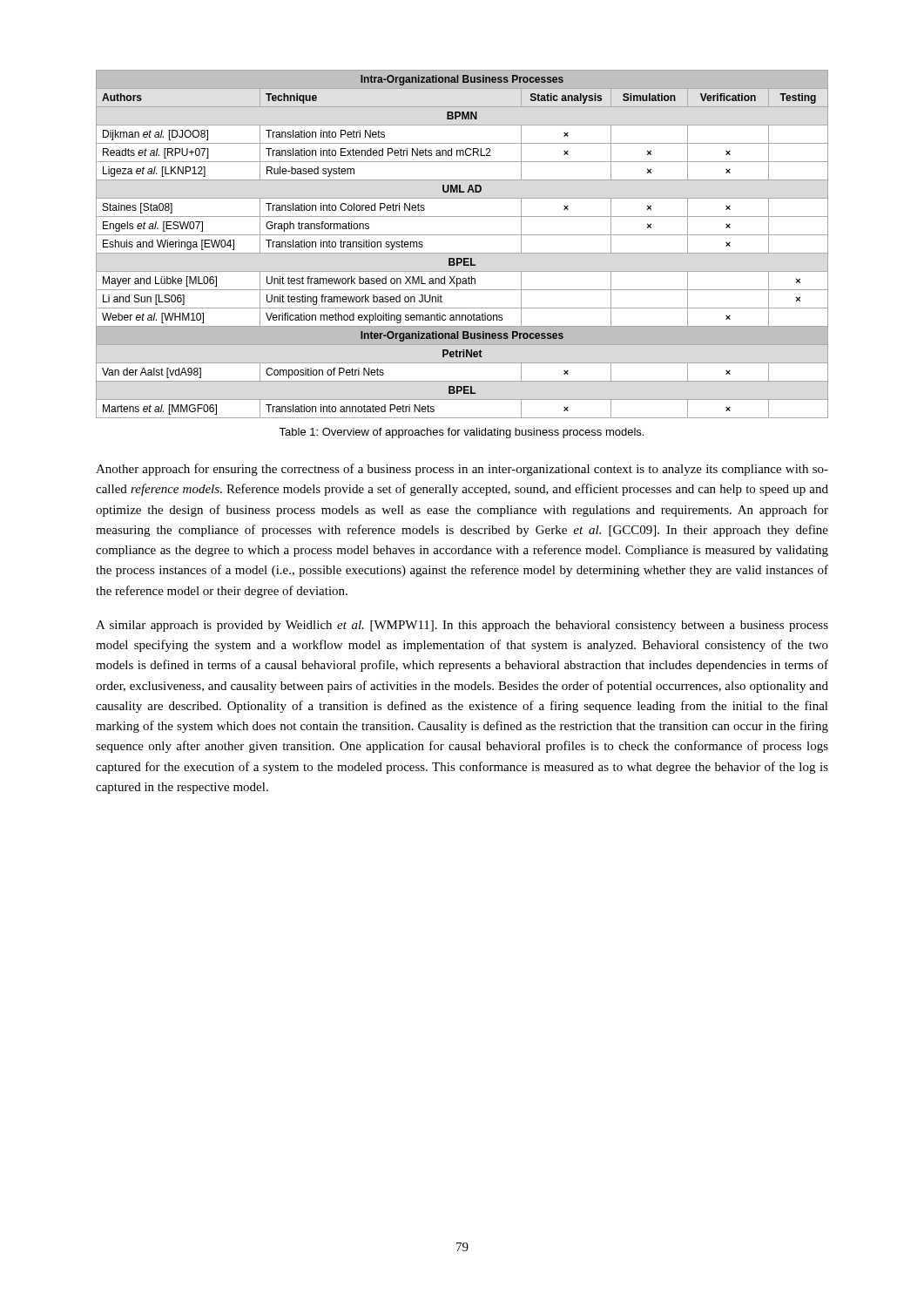Viewport: 924px width, 1307px height.
Task: Navigate to the text block starting "Another approach for ensuring the"
Action: tap(462, 530)
